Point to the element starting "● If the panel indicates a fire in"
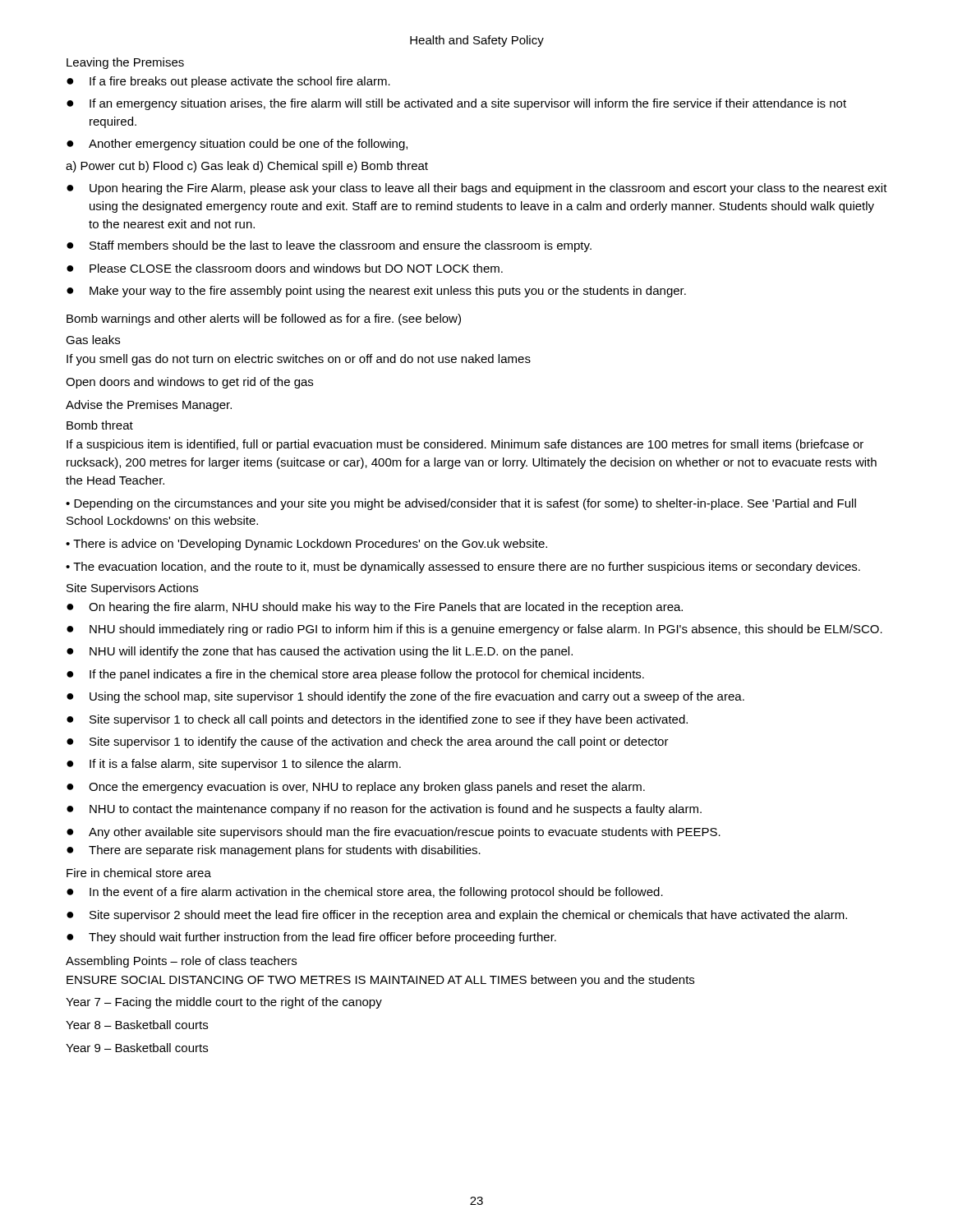953x1232 pixels. (476, 674)
